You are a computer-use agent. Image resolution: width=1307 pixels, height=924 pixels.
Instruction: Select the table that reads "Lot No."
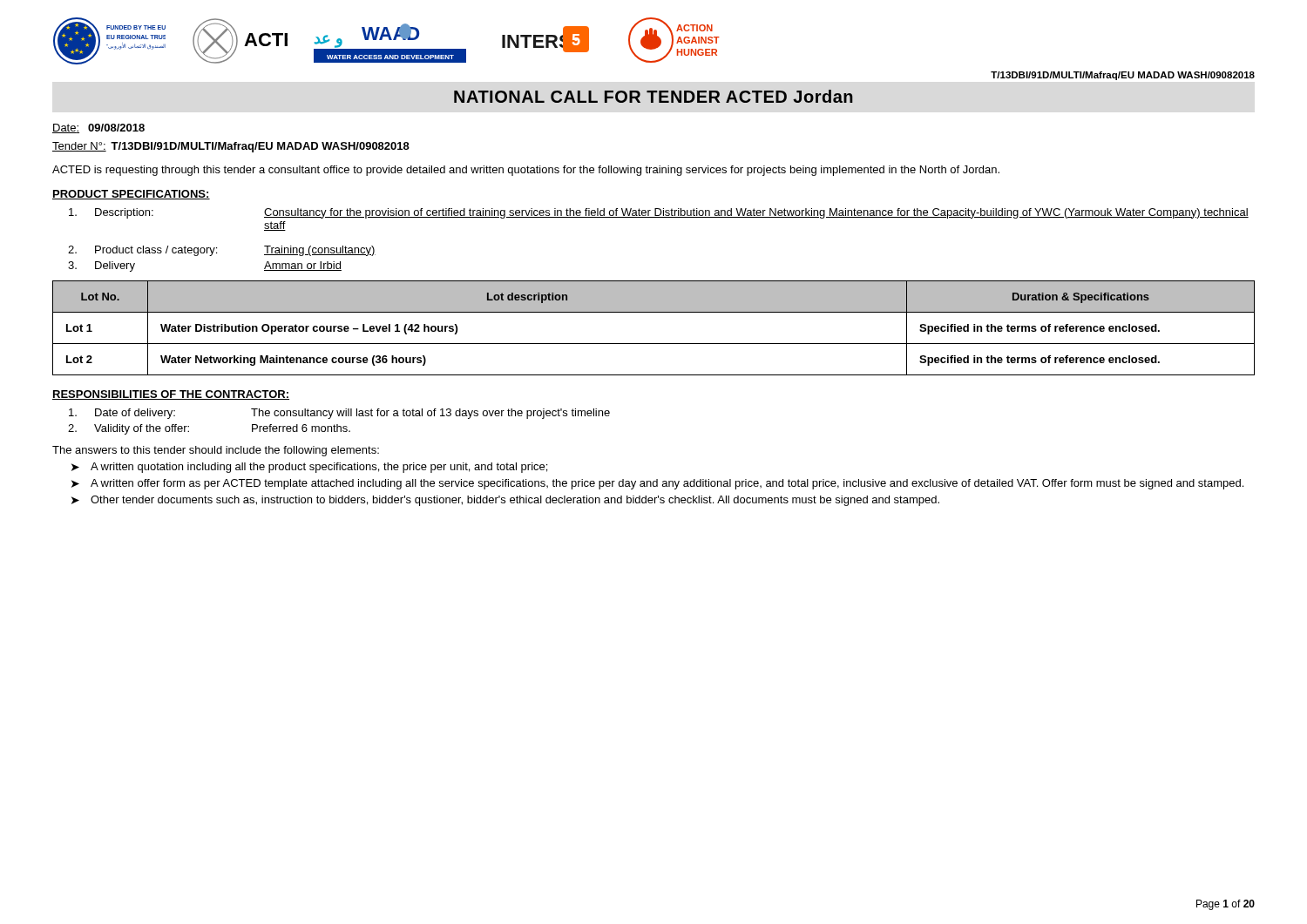pos(654,327)
